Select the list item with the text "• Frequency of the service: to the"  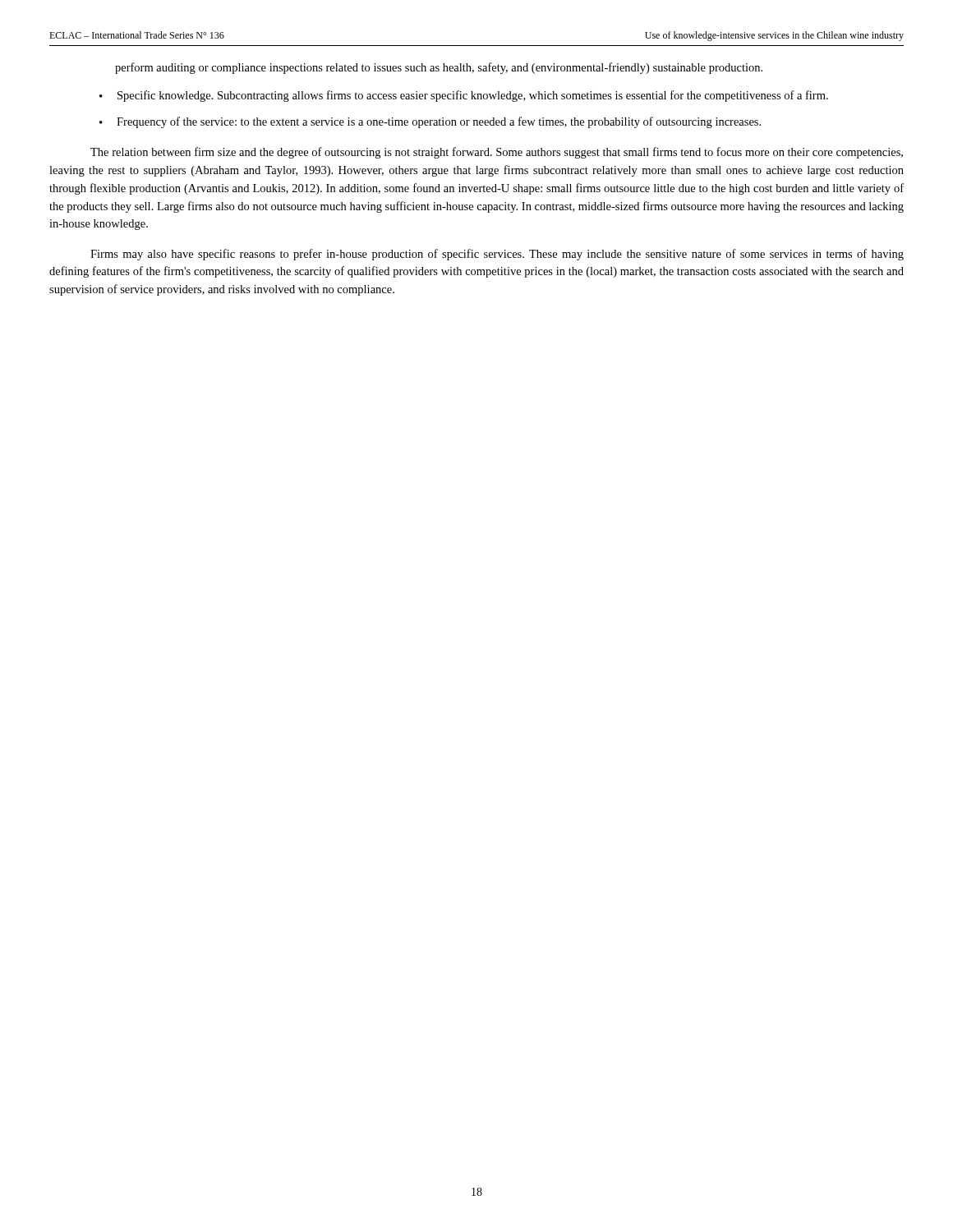click(x=501, y=123)
